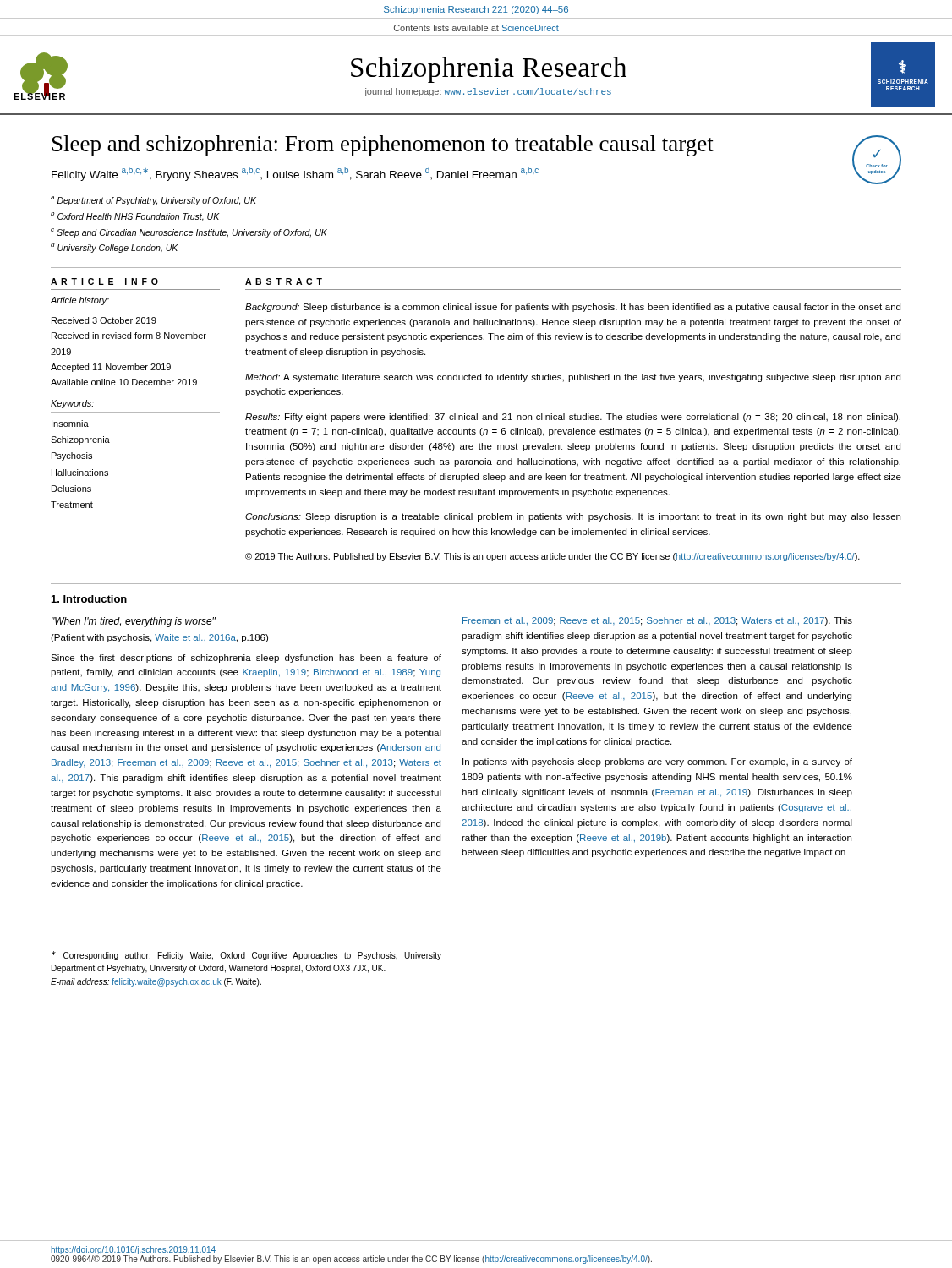Select the text block containing "Contents lists available"

(x=476, y=28)
